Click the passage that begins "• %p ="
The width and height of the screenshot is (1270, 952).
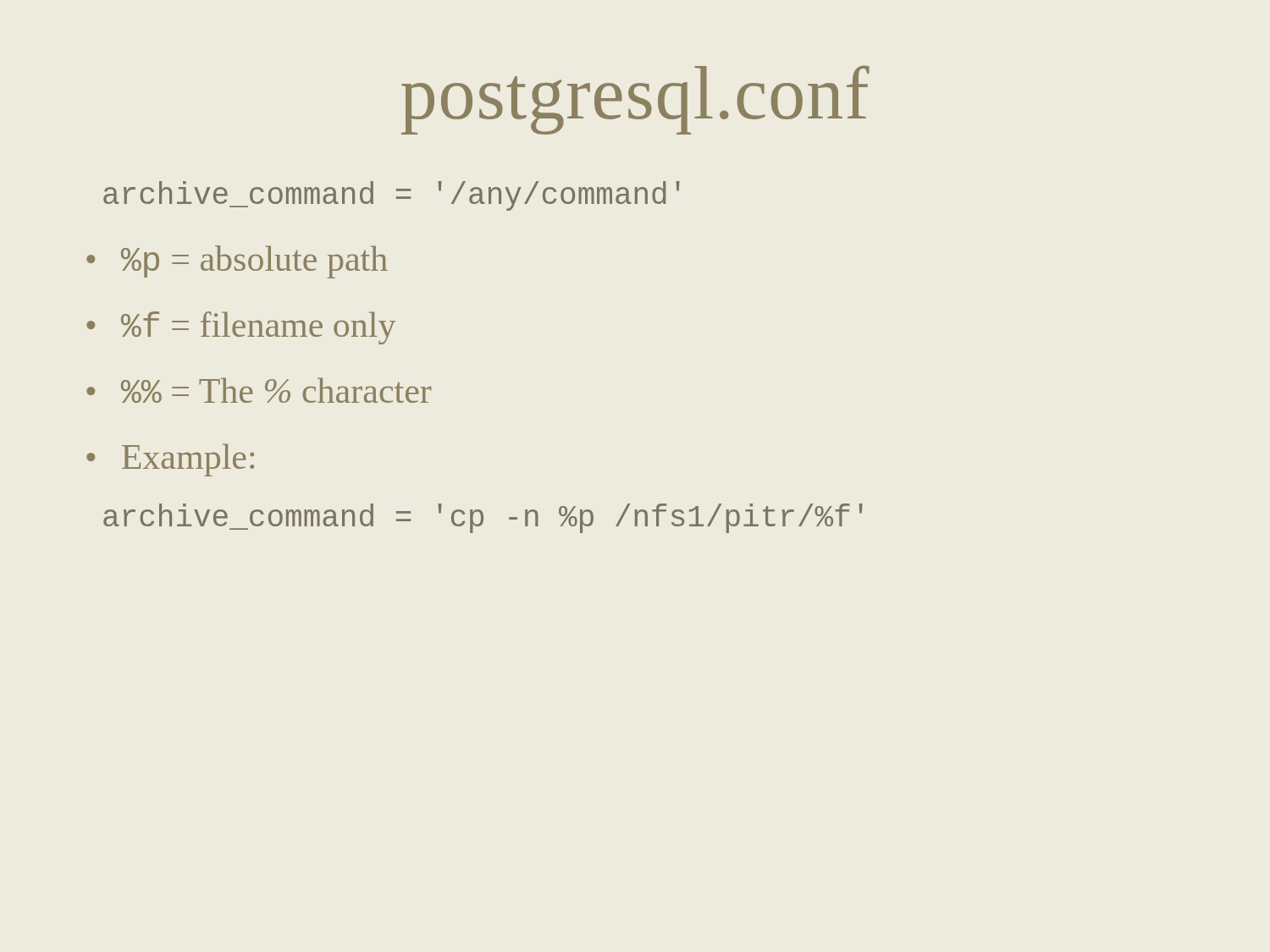point(236,260)
